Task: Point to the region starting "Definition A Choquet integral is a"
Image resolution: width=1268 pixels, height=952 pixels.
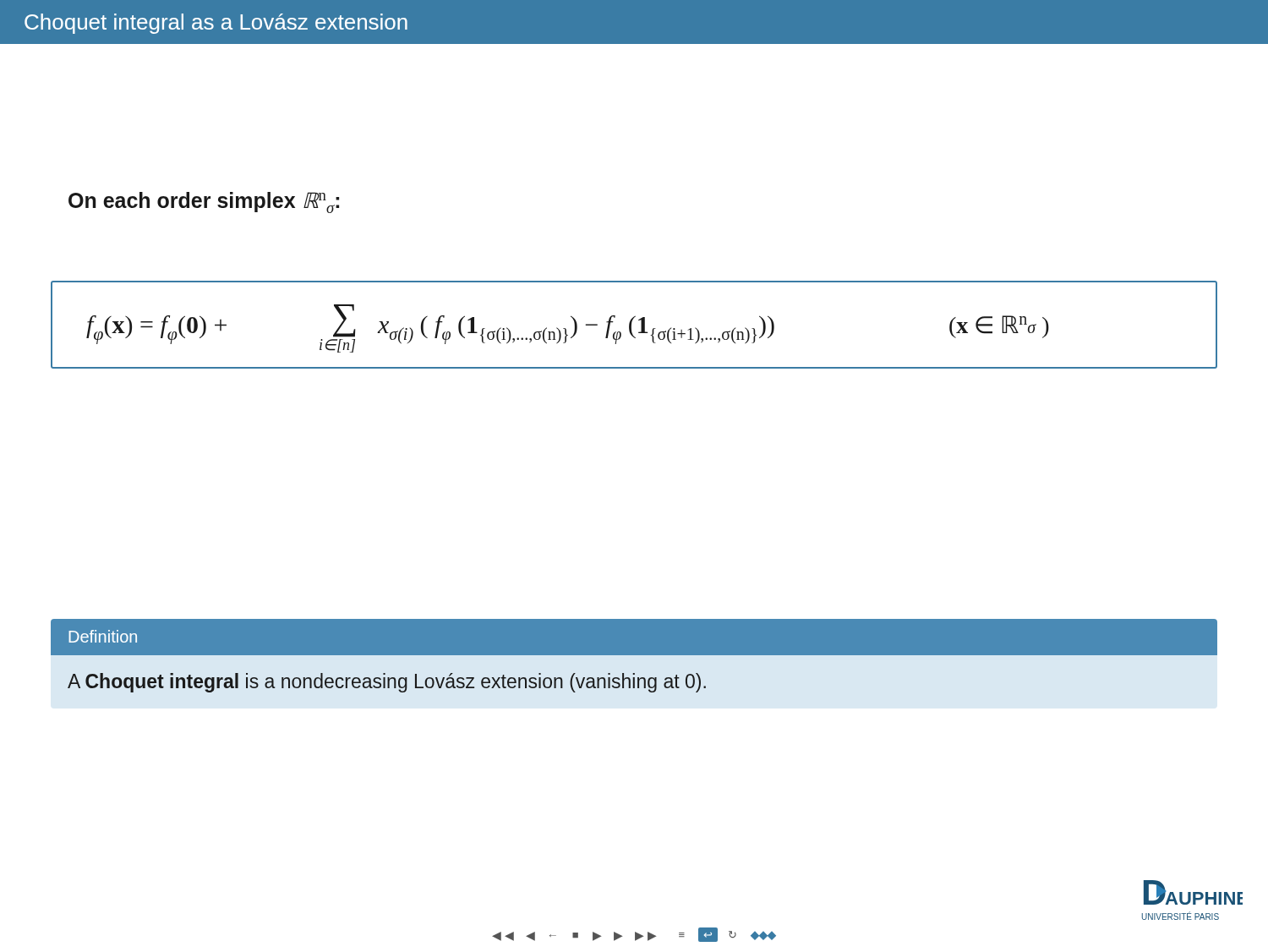Action: (x=634, y=664)
